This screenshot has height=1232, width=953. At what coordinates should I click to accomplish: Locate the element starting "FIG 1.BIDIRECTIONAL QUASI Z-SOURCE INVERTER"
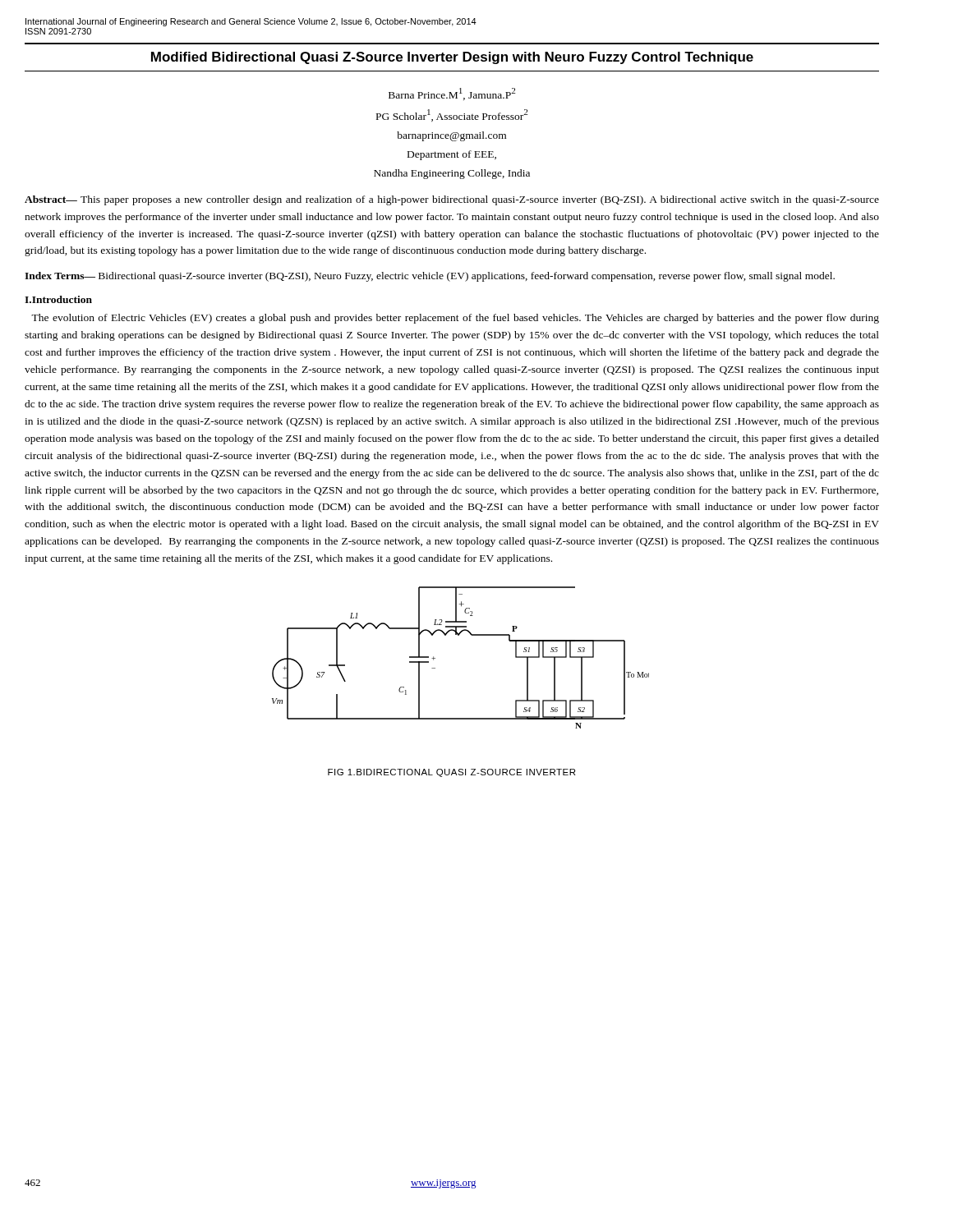tap(452, 772)
